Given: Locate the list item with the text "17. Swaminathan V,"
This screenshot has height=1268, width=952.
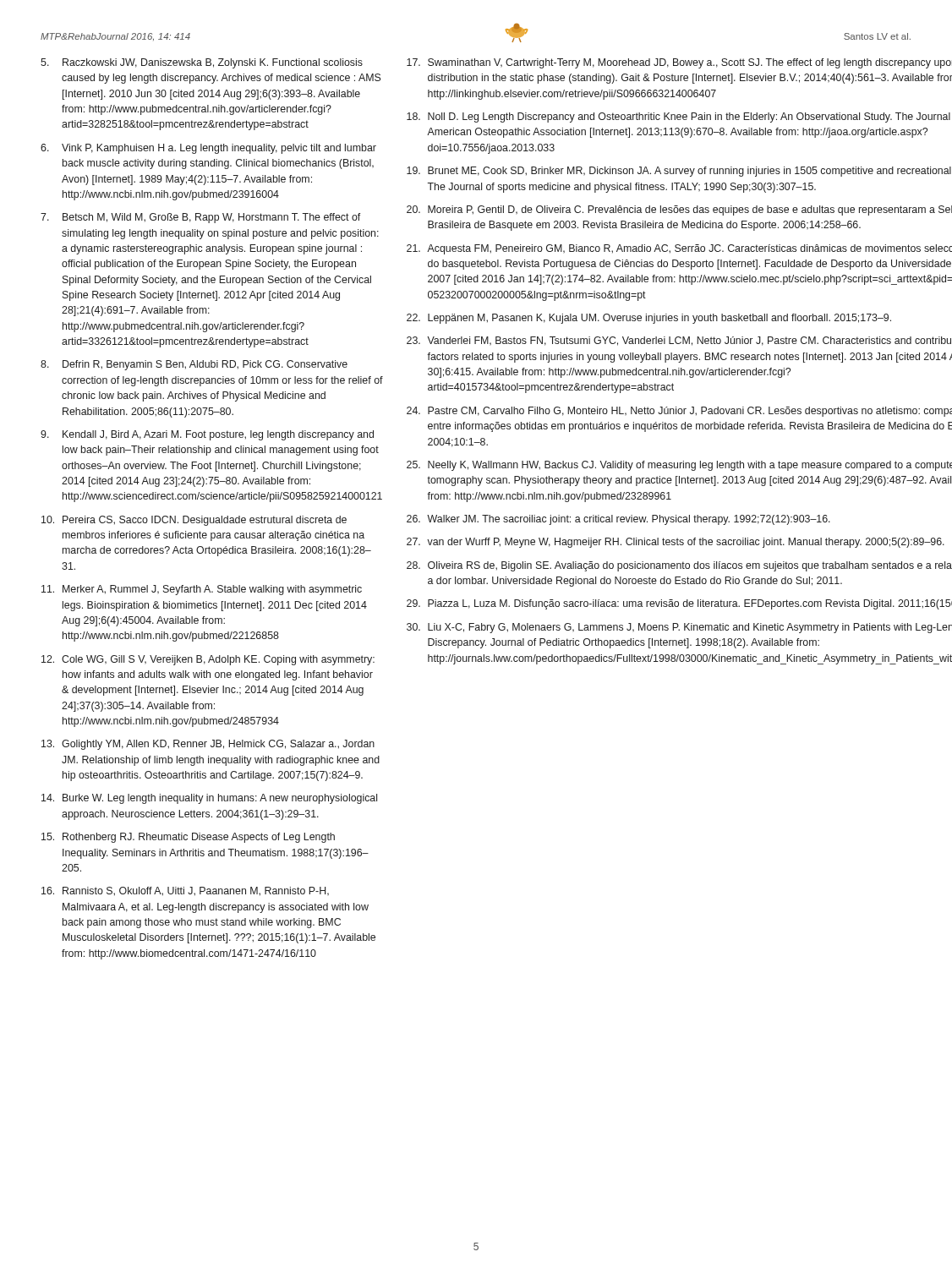Looking at the screenshot, I should pyautogui.click(x=679, y=78).
